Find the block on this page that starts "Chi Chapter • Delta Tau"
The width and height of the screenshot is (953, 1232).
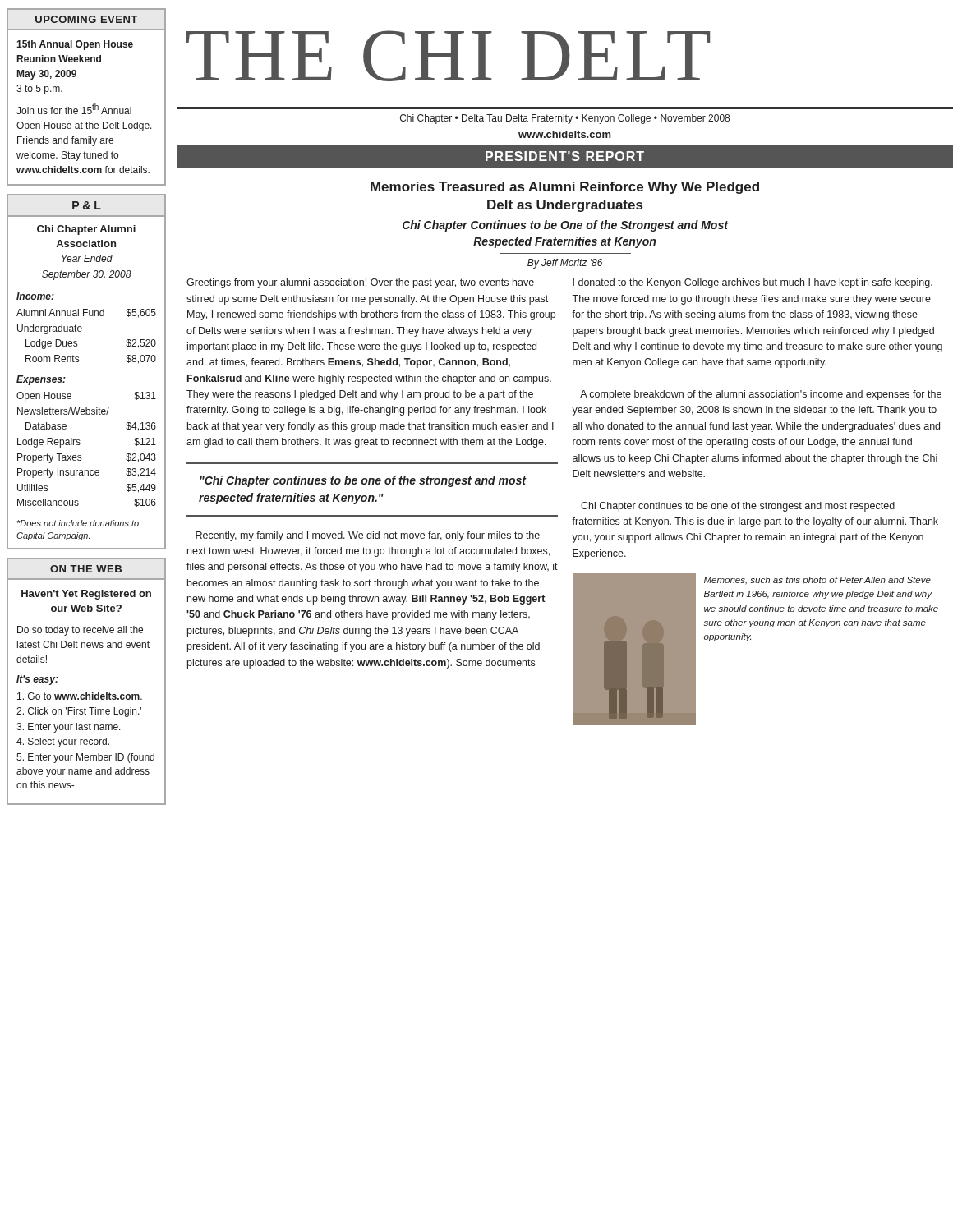(565, 118)
